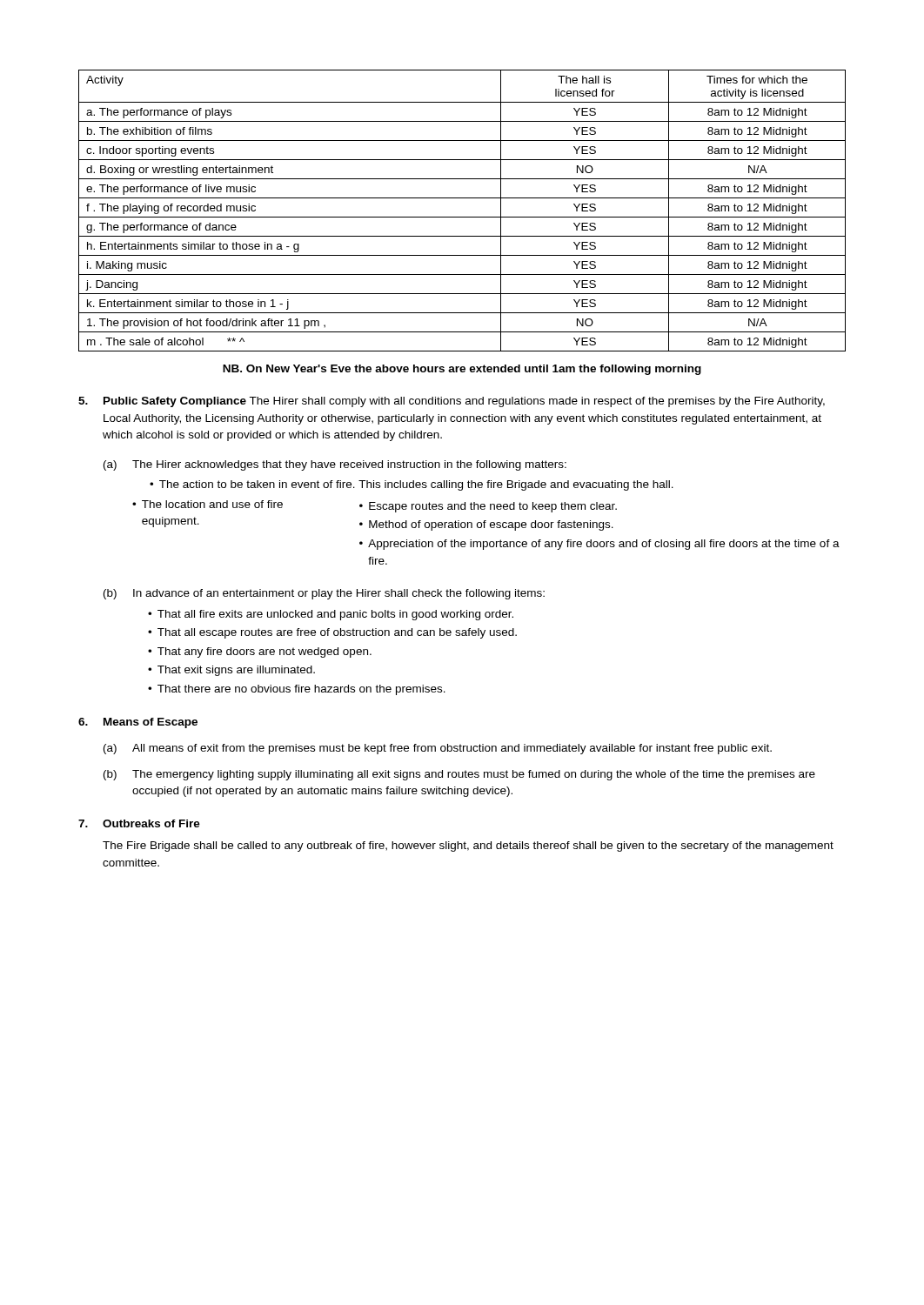
Task: Click on the text block starting "6. Means of"
Action: tap(138, 722)
